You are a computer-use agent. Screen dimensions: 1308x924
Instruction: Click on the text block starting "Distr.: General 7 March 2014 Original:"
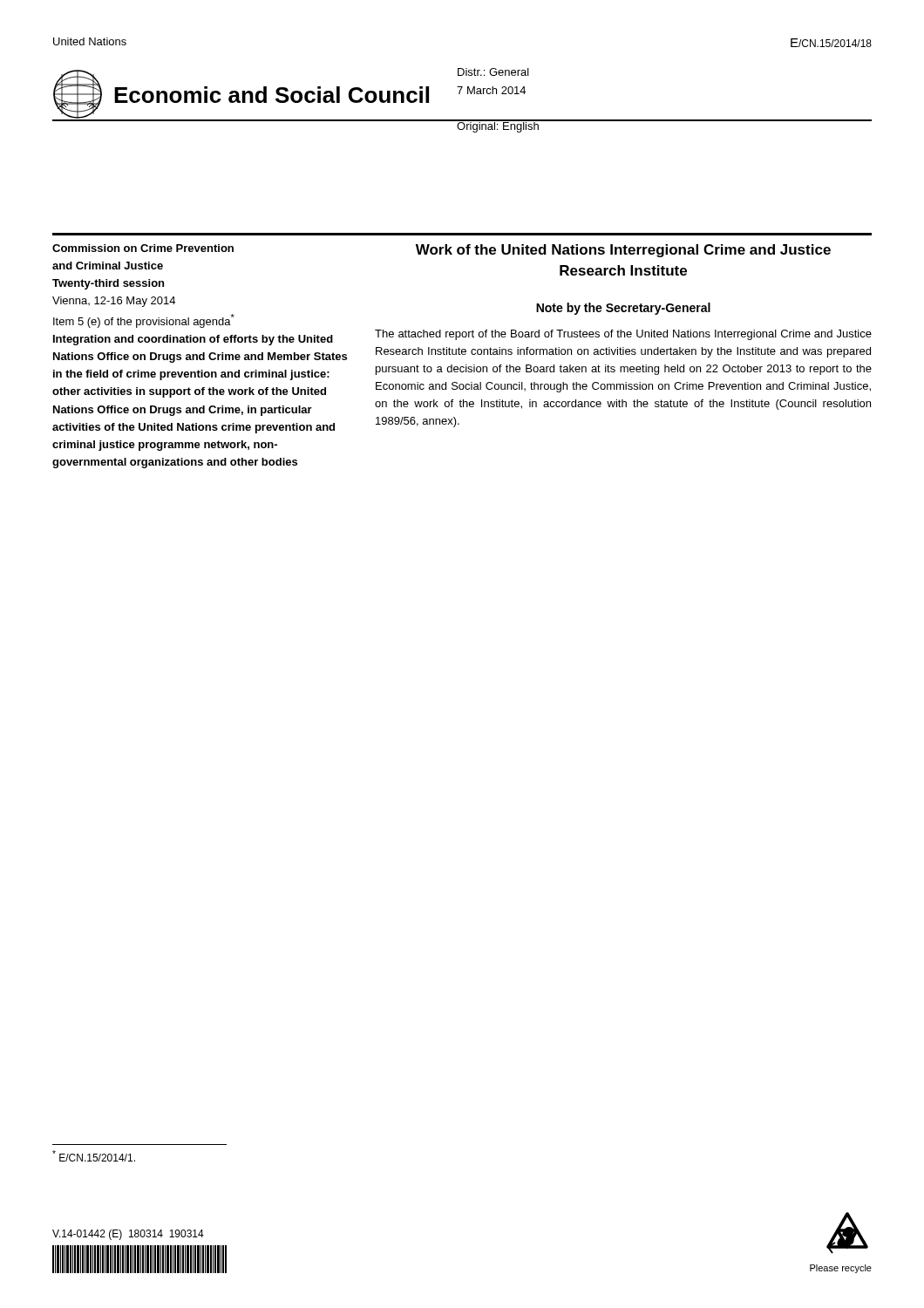click(x=498, y=99)
